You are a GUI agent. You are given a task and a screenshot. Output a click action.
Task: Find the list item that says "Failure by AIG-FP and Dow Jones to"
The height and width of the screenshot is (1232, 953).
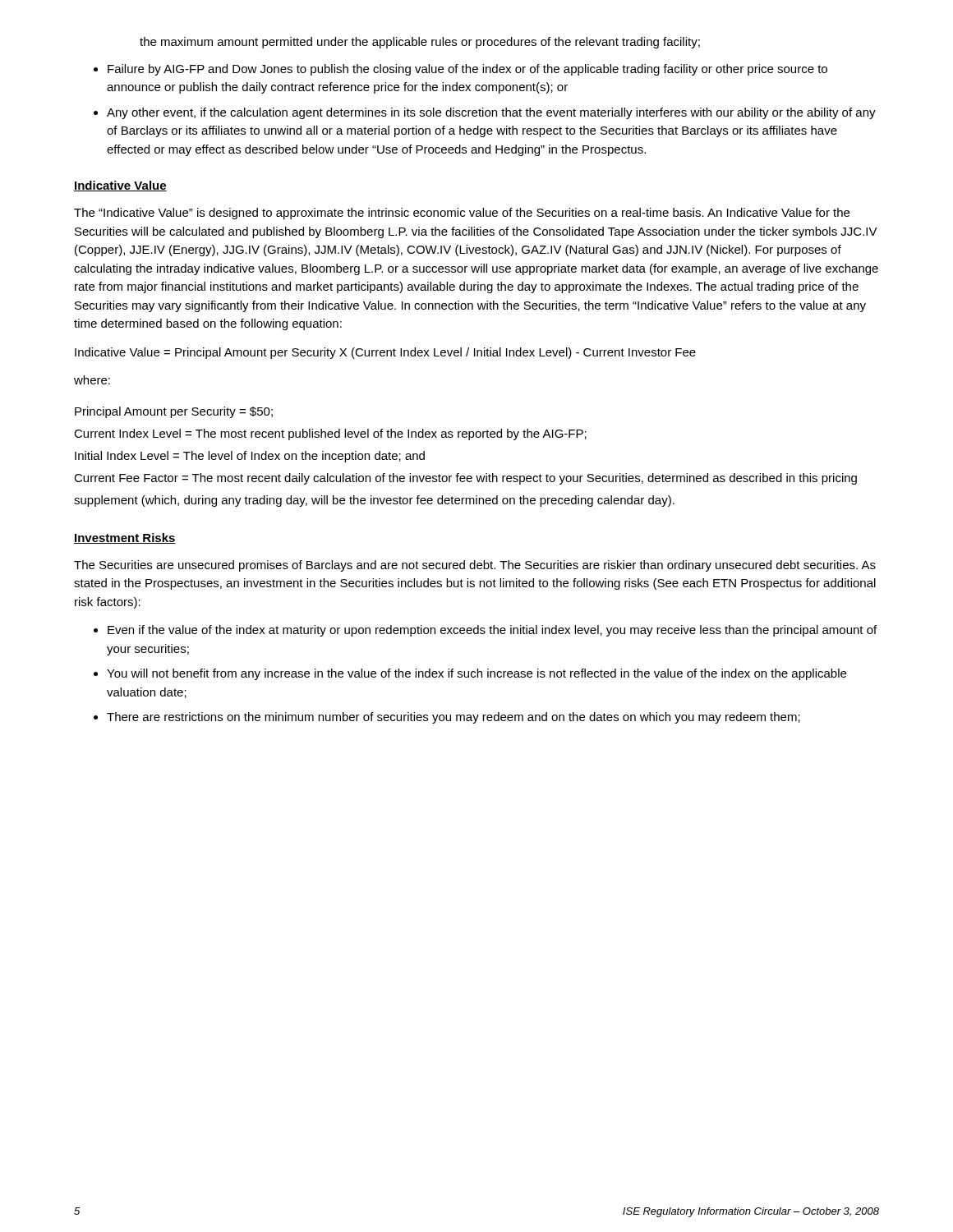point(467,77)
